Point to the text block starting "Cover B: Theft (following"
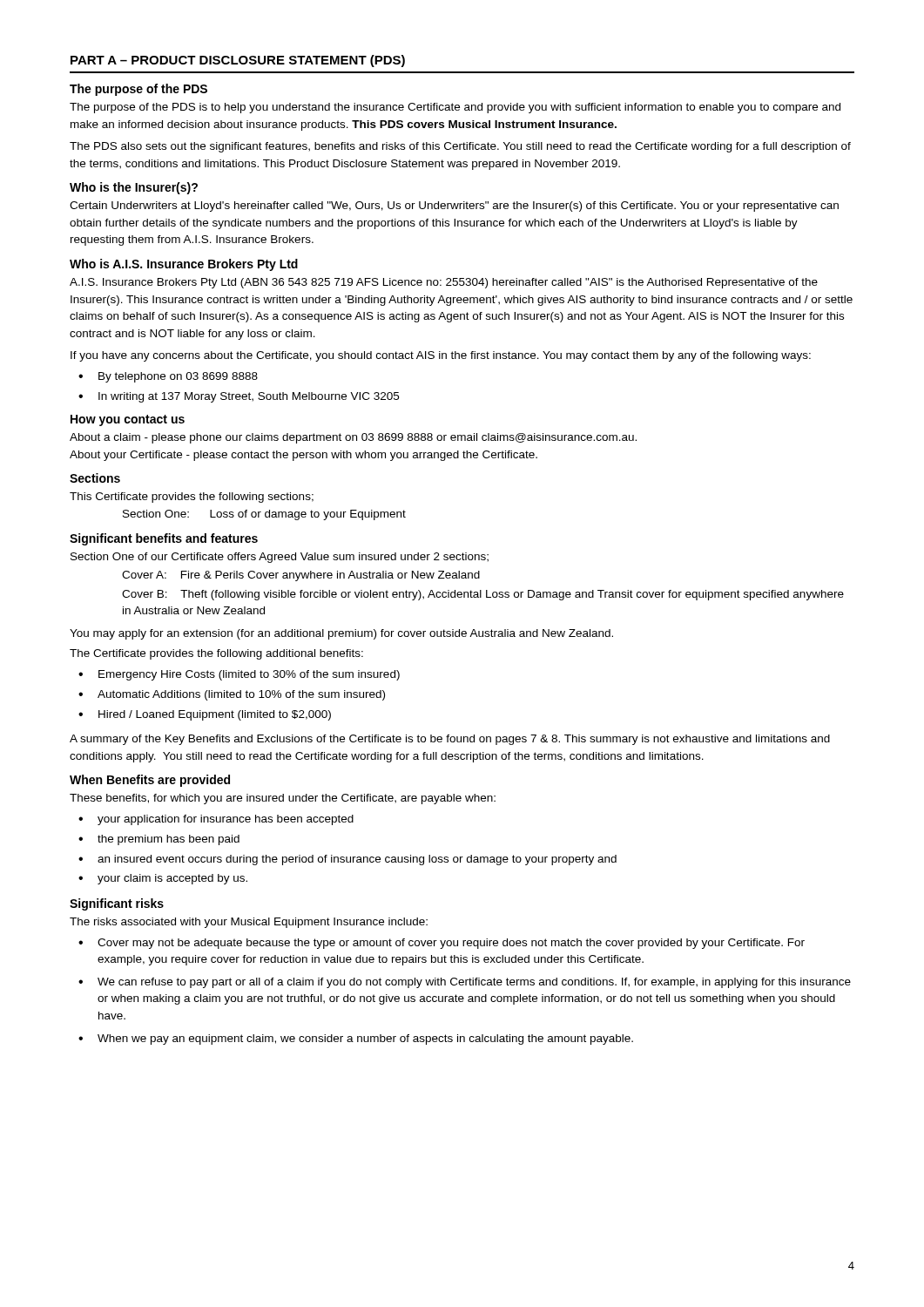This screenshot has height=1307, width=924. [483, 602]
